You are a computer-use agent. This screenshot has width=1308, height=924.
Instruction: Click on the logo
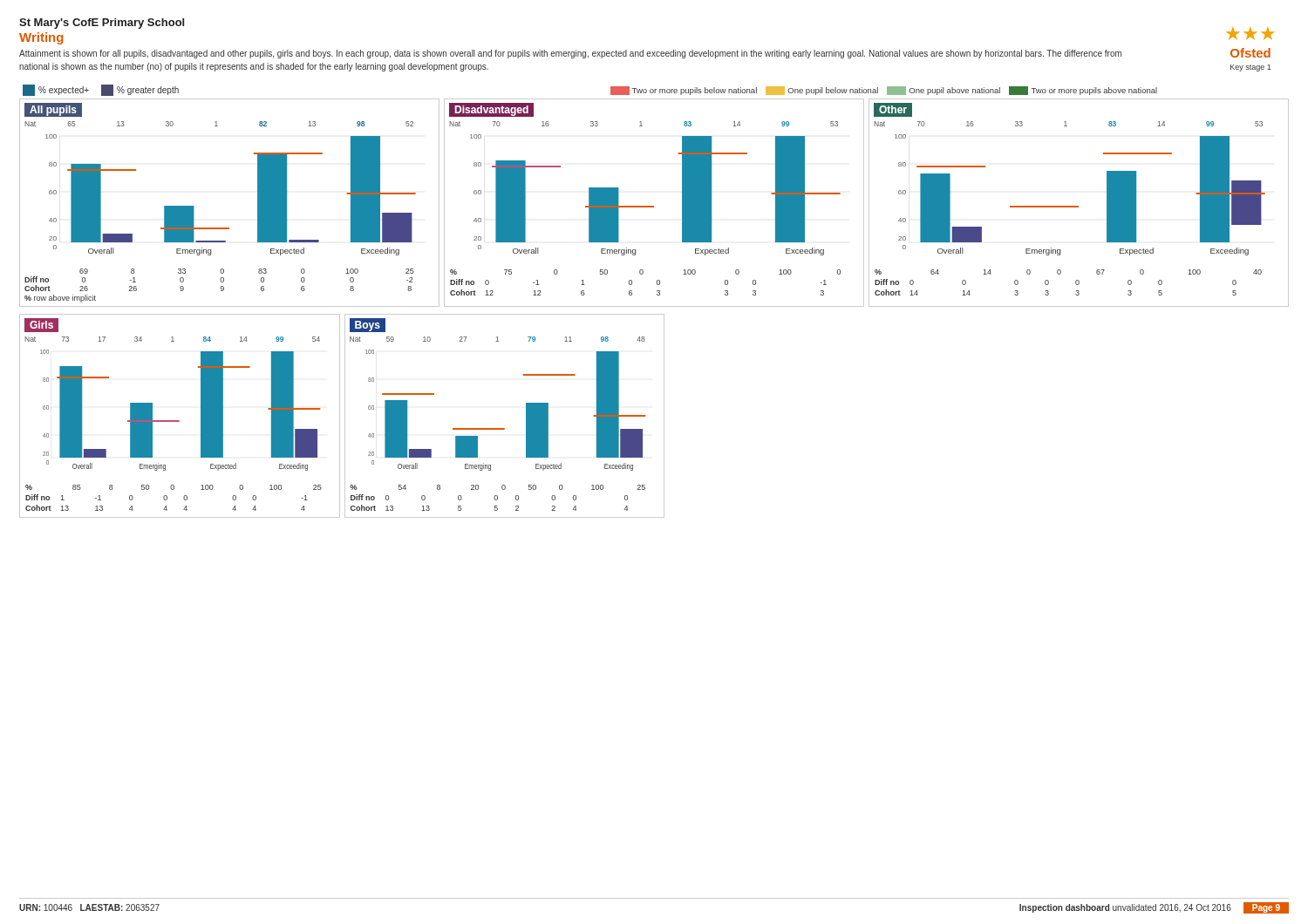(x=1250, y=48)
